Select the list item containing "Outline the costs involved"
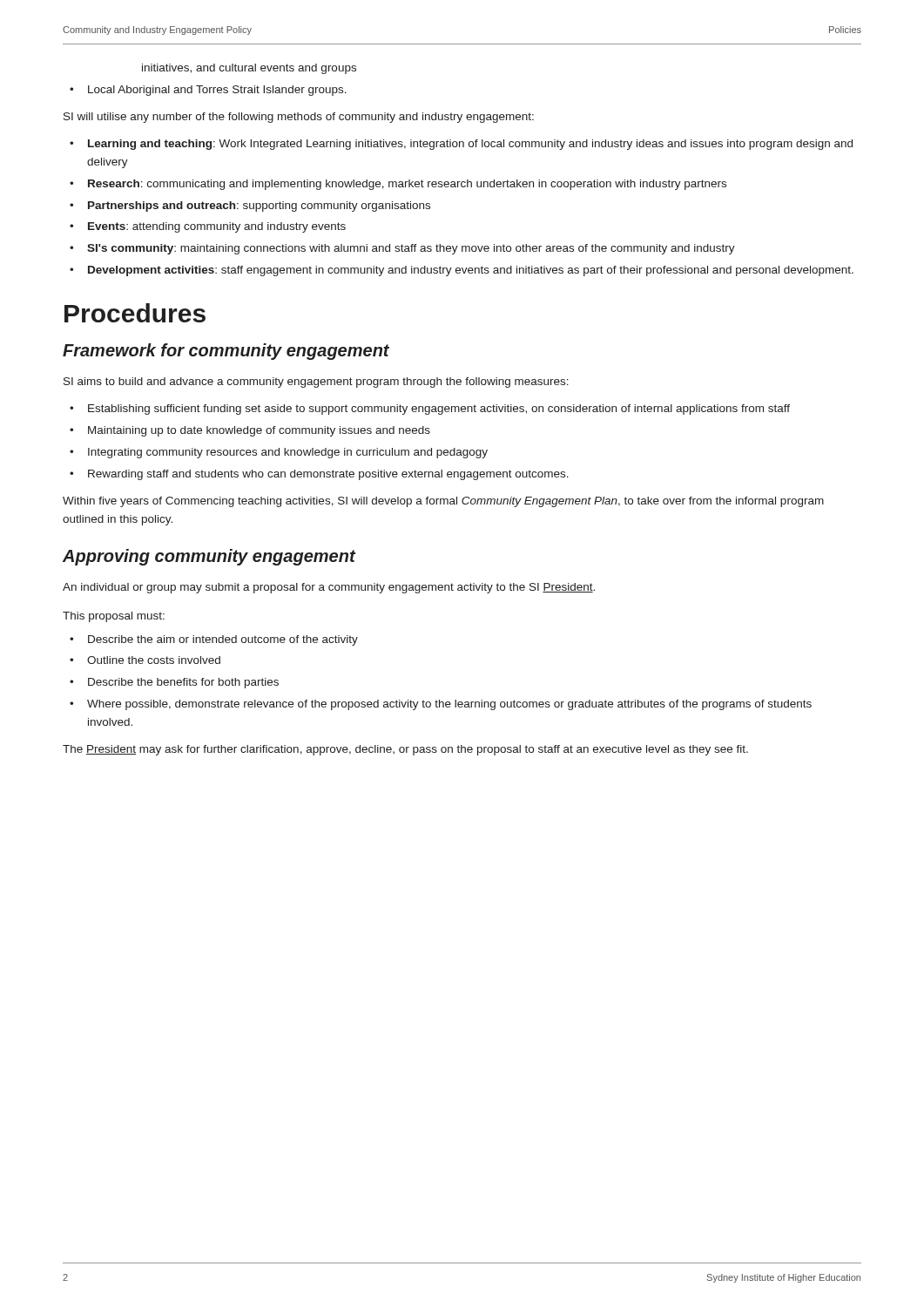 click(x=154, y=660)
